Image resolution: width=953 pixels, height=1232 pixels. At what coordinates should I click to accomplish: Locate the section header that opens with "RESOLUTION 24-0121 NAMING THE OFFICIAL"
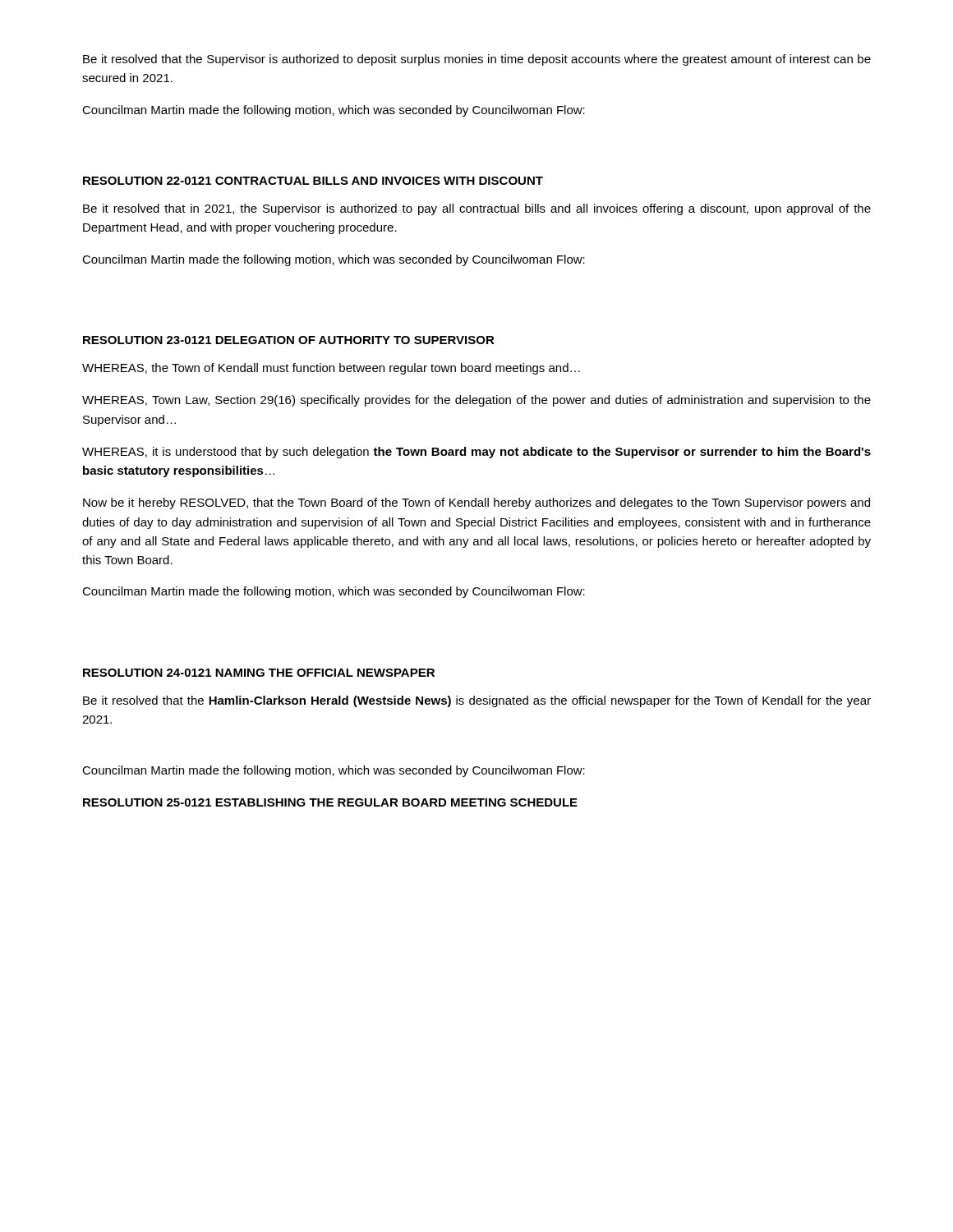point(259,672)
